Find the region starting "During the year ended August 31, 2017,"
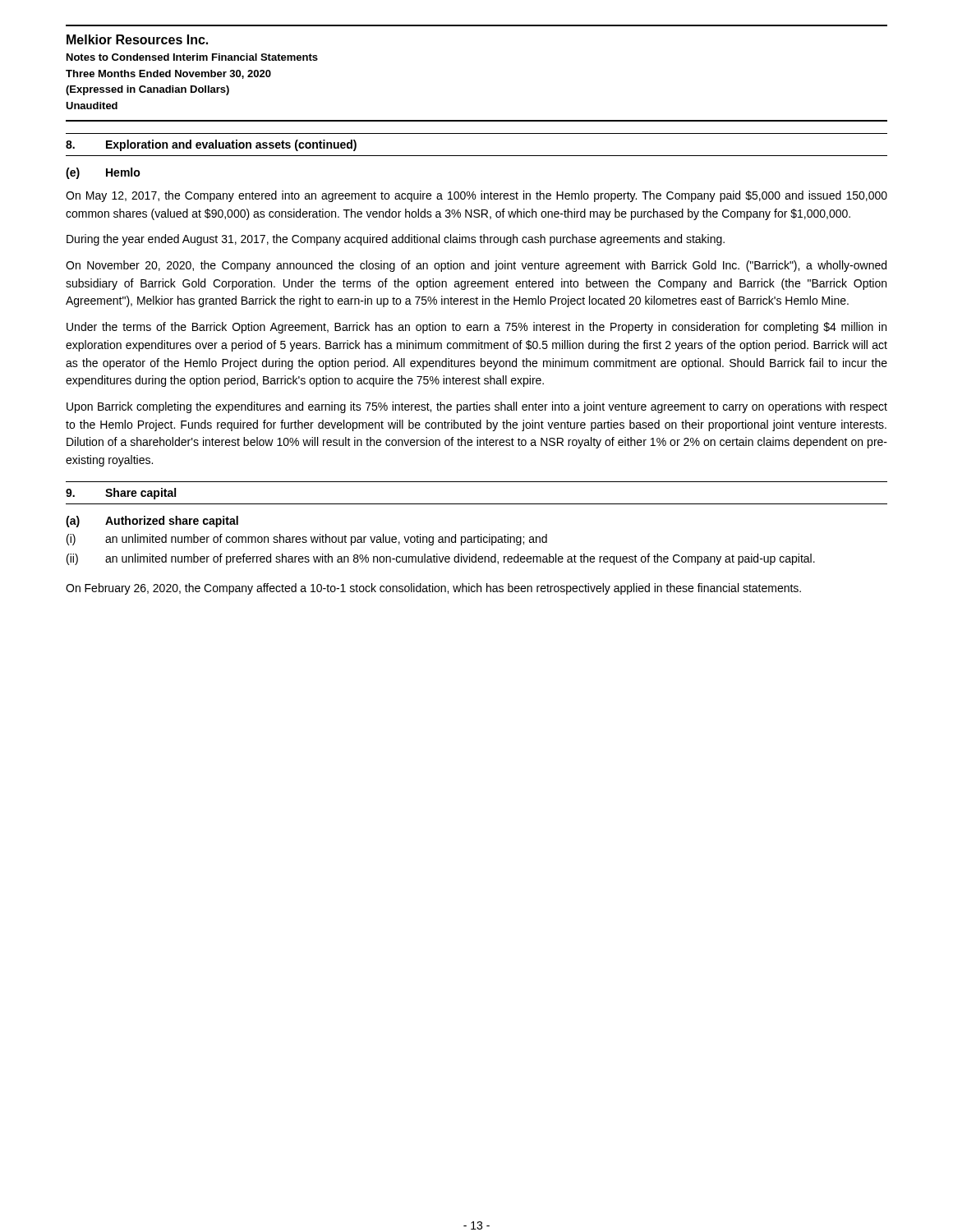953x1232 pixels. [396, 239]
